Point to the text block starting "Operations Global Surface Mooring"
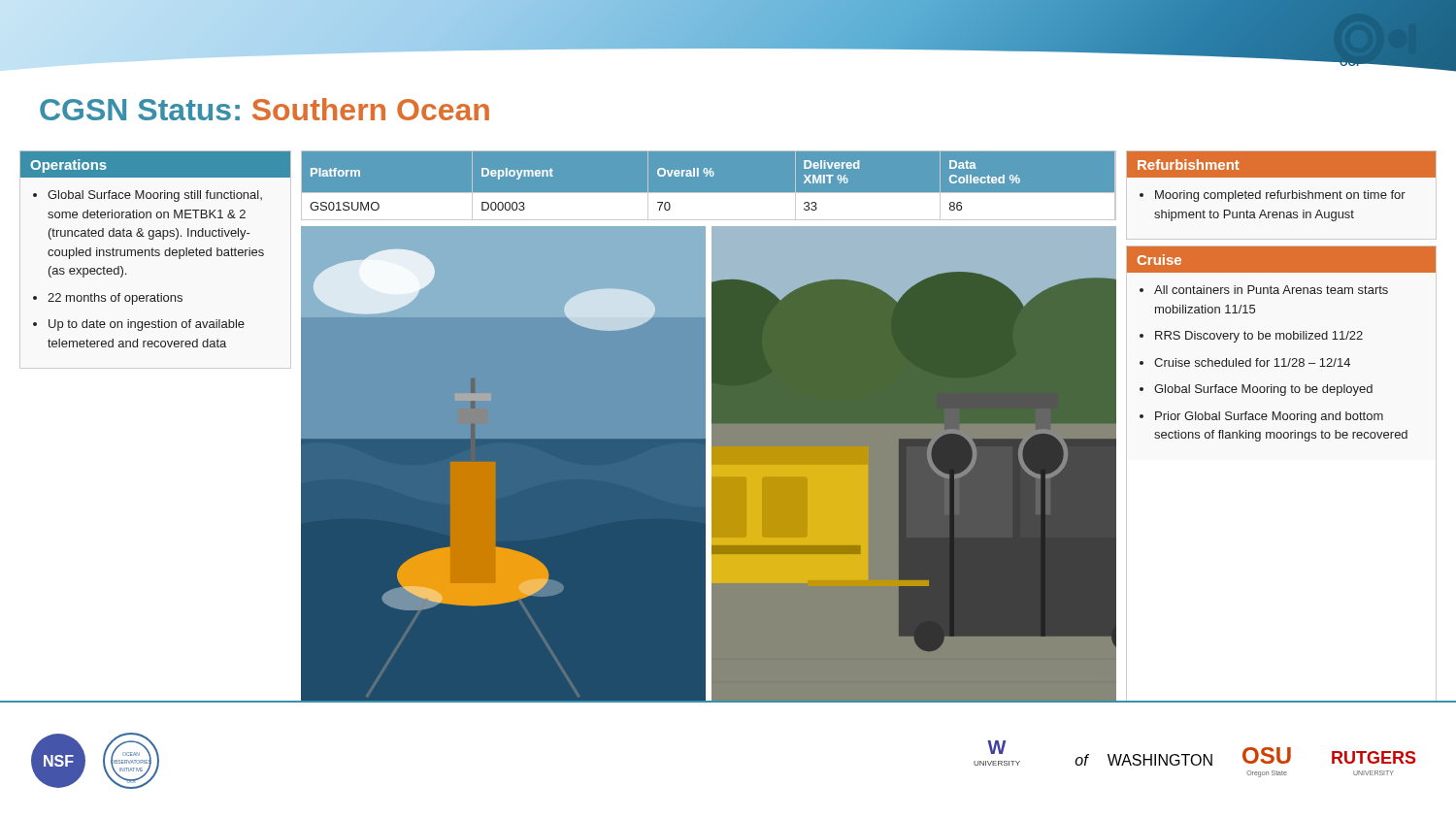Screen dimensions: 819x1456 pyautogui.click(x=155, y=260)
